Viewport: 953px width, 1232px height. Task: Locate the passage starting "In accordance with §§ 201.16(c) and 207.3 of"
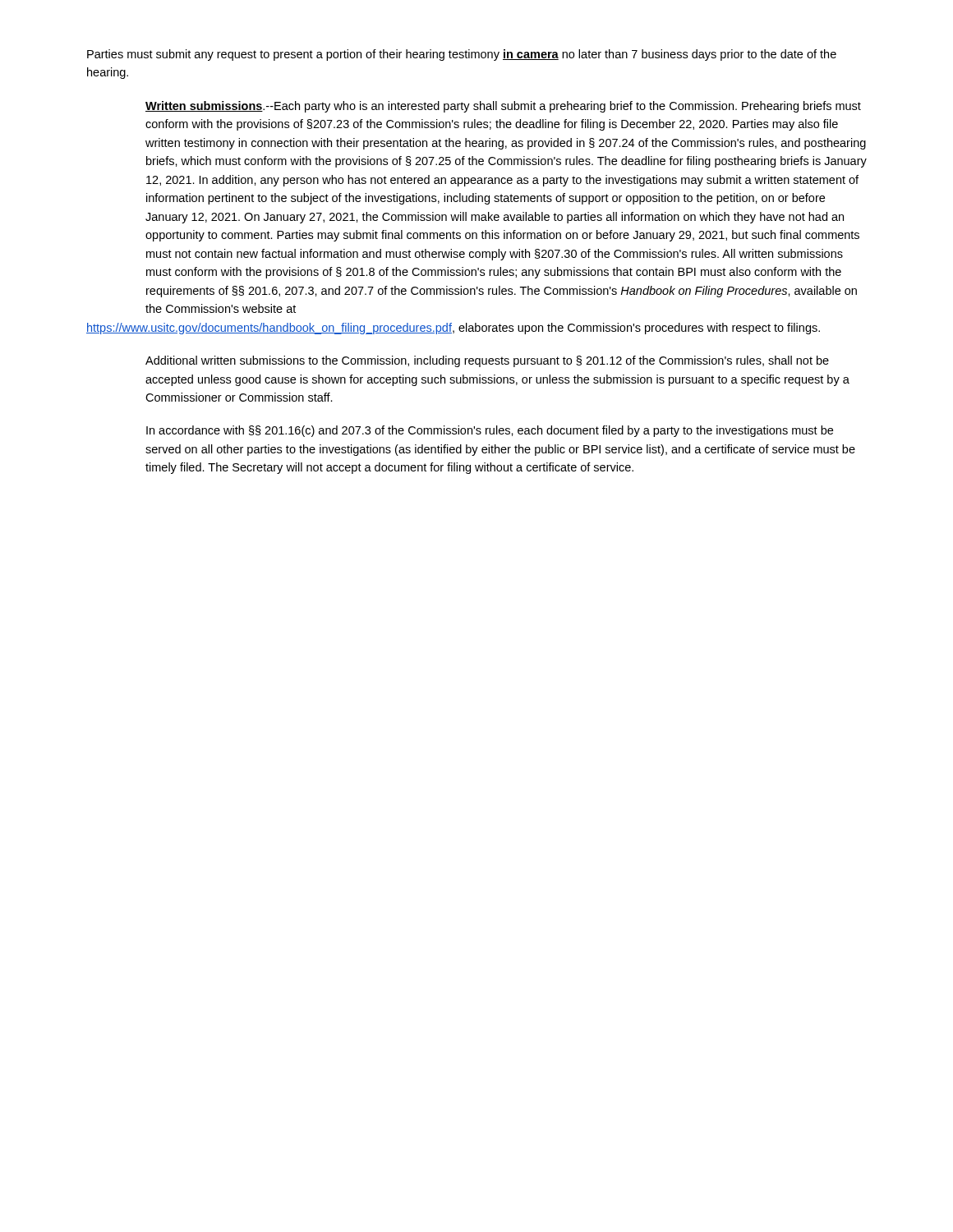pyautogui.click(x=506, y=449)
